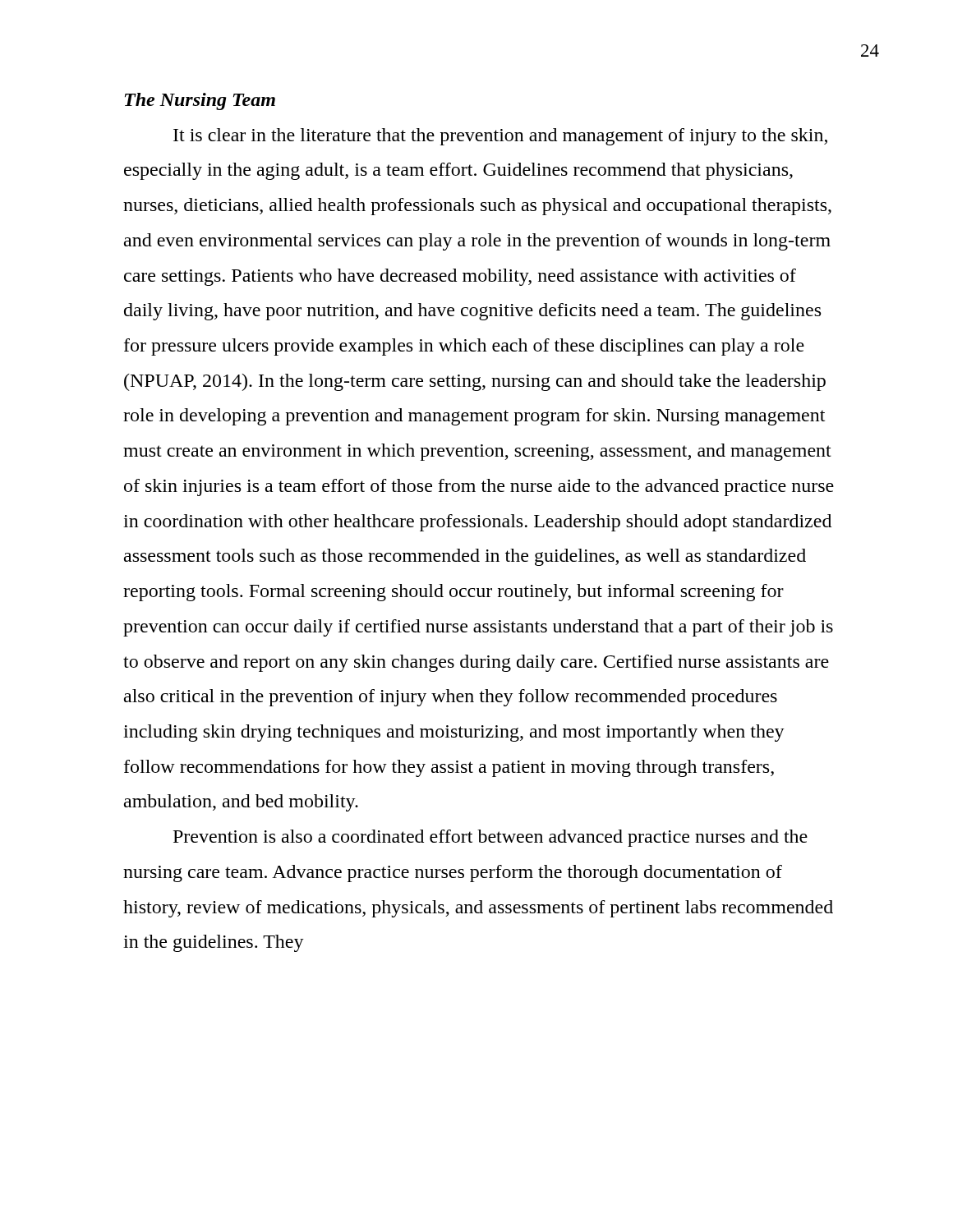Click on the text block that reads "It is clear in"
Image resolution: width=953 pixels, height=1232 pixels.
click(x=500, y=137)
